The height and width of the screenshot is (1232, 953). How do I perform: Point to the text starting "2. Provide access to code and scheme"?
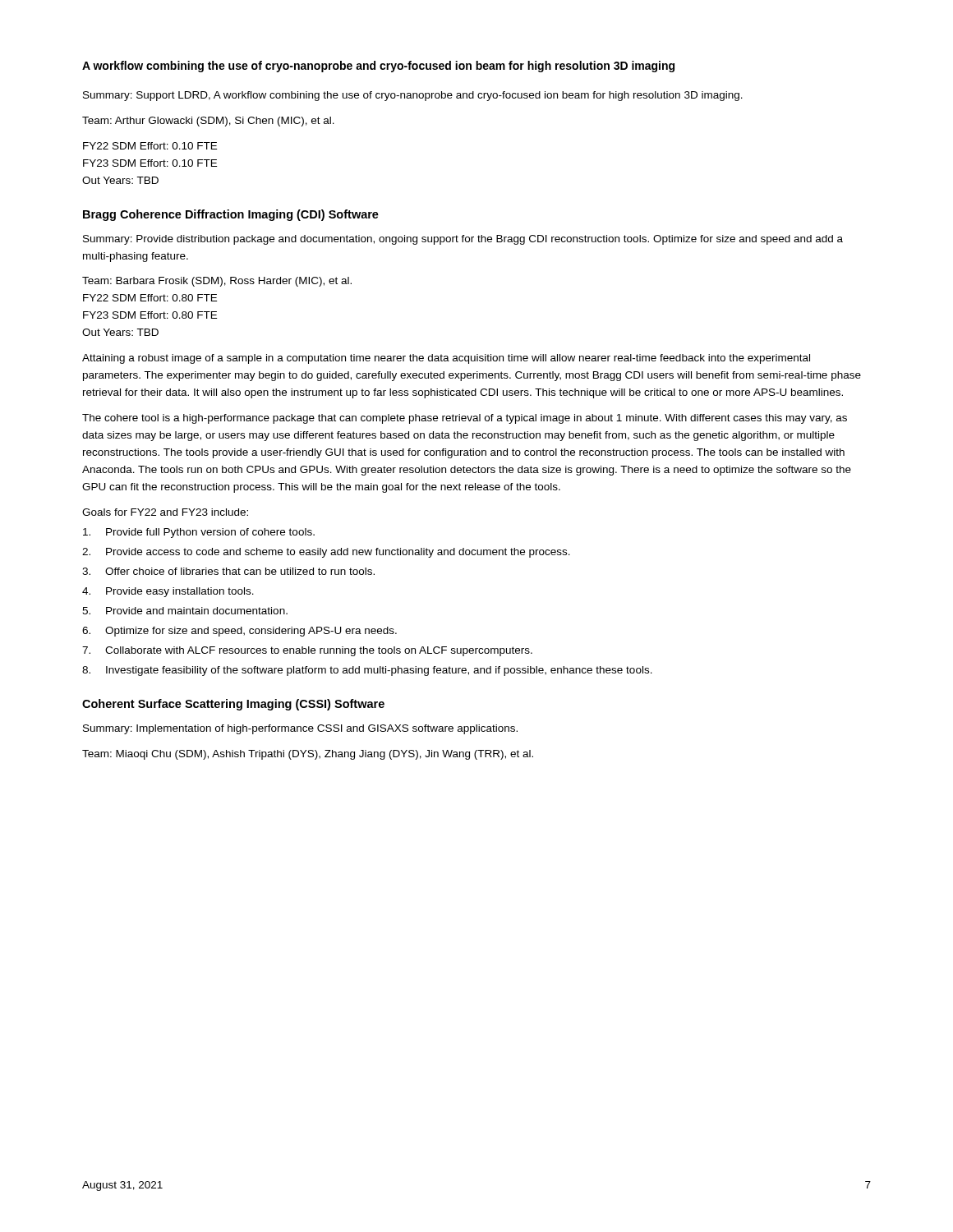point(476,553)
